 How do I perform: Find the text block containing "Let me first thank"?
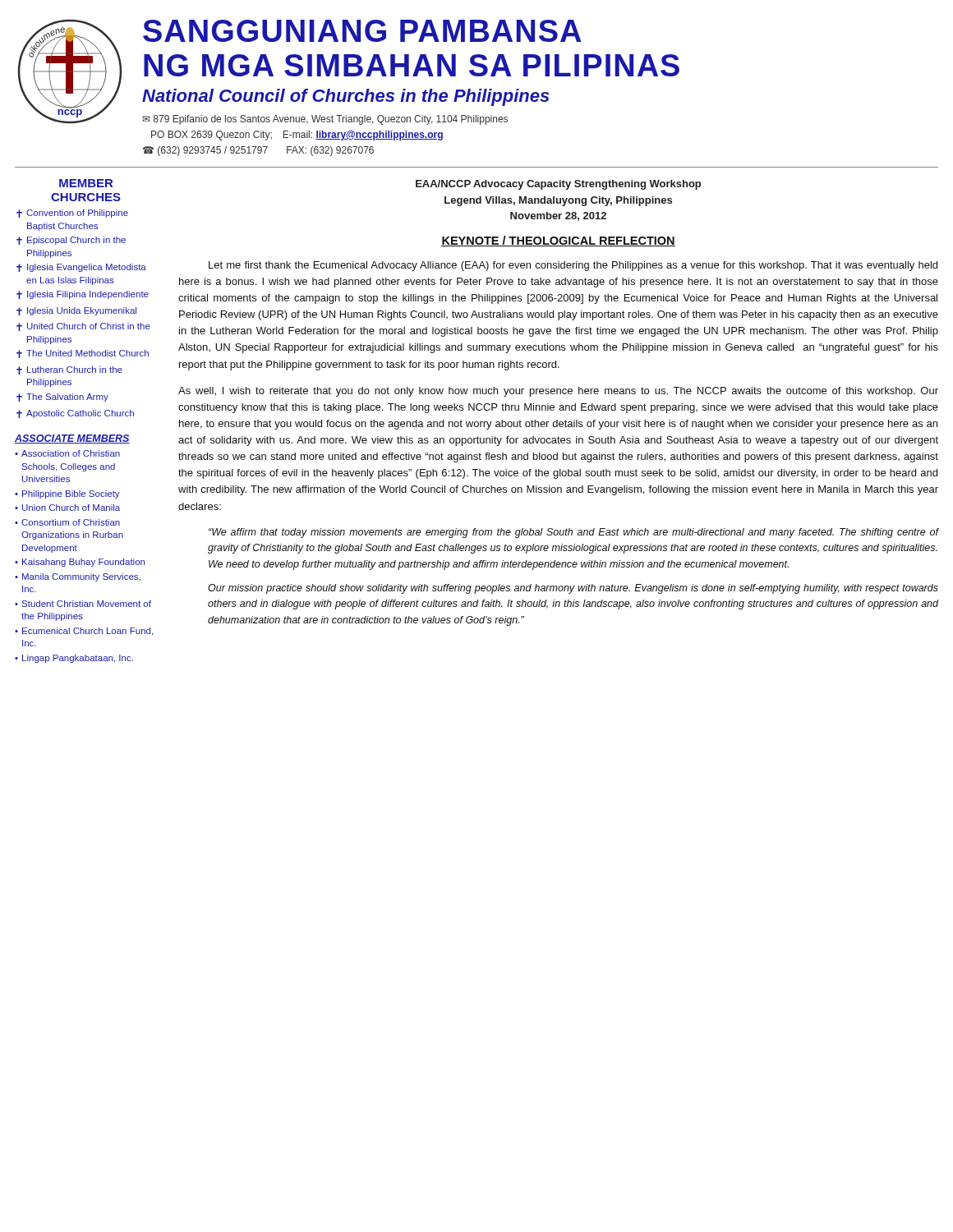click(x=558, y=315)
